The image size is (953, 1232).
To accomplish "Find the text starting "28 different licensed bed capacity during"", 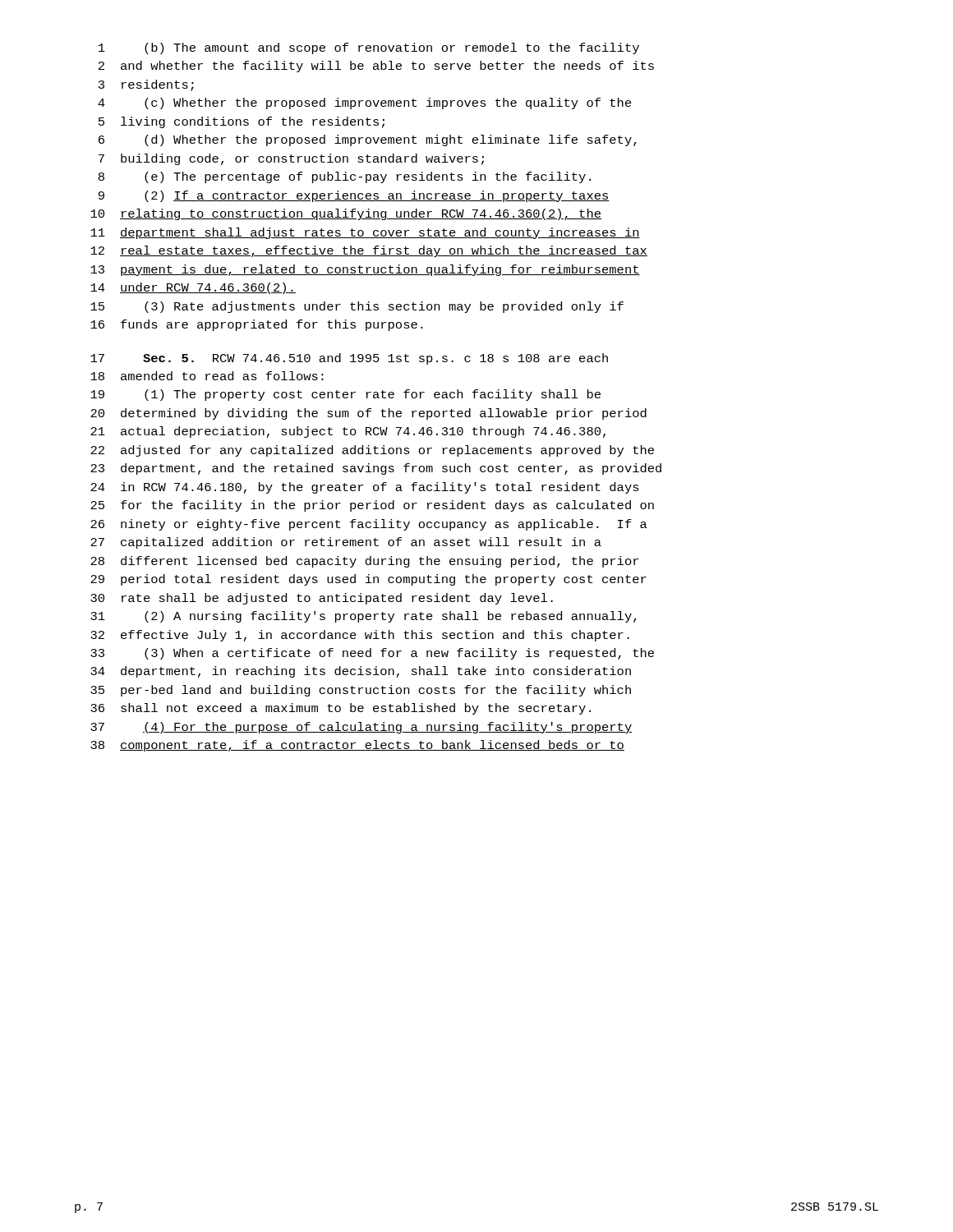I will tap(476, 562).
